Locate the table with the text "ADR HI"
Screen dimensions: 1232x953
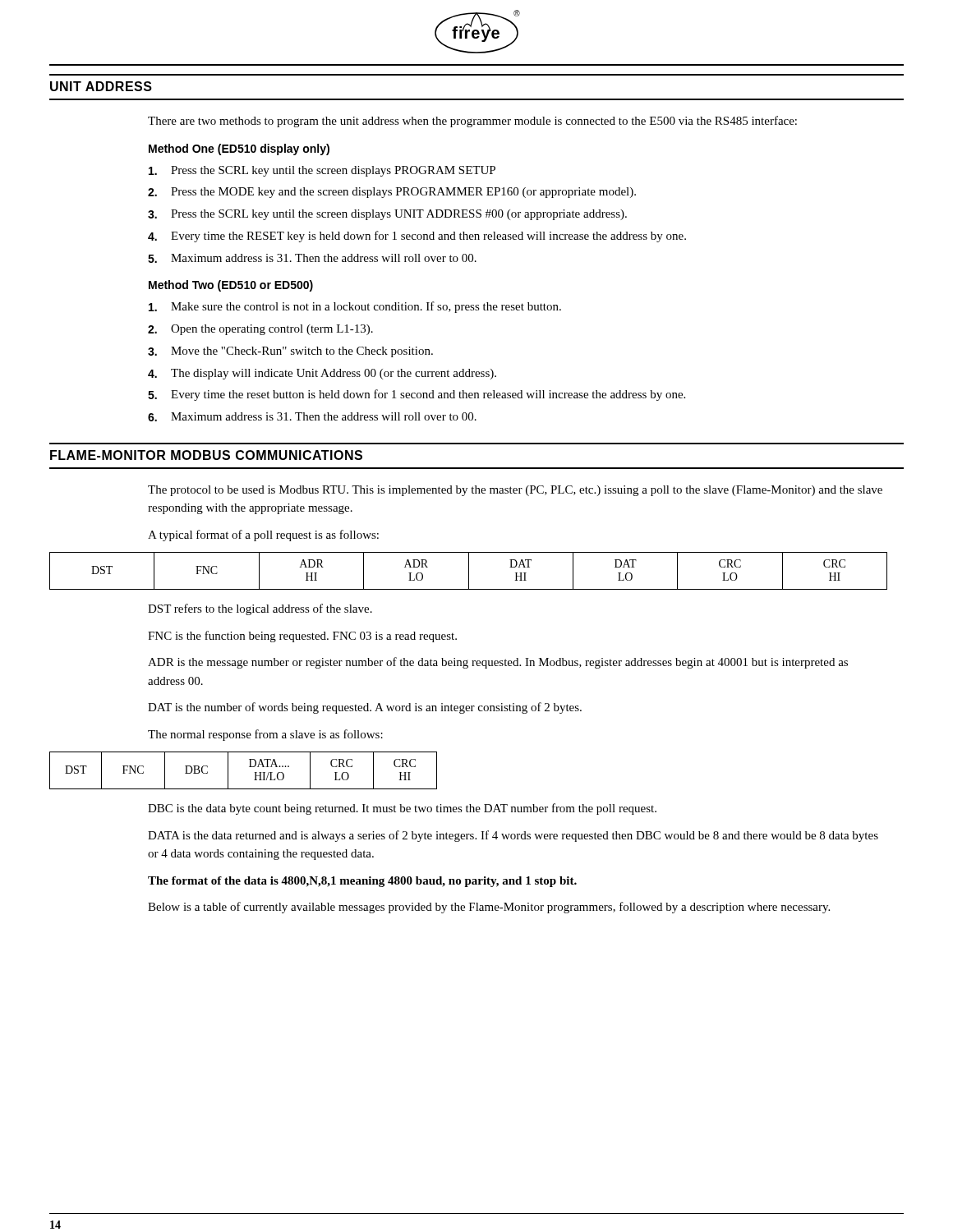click(468, 571)
